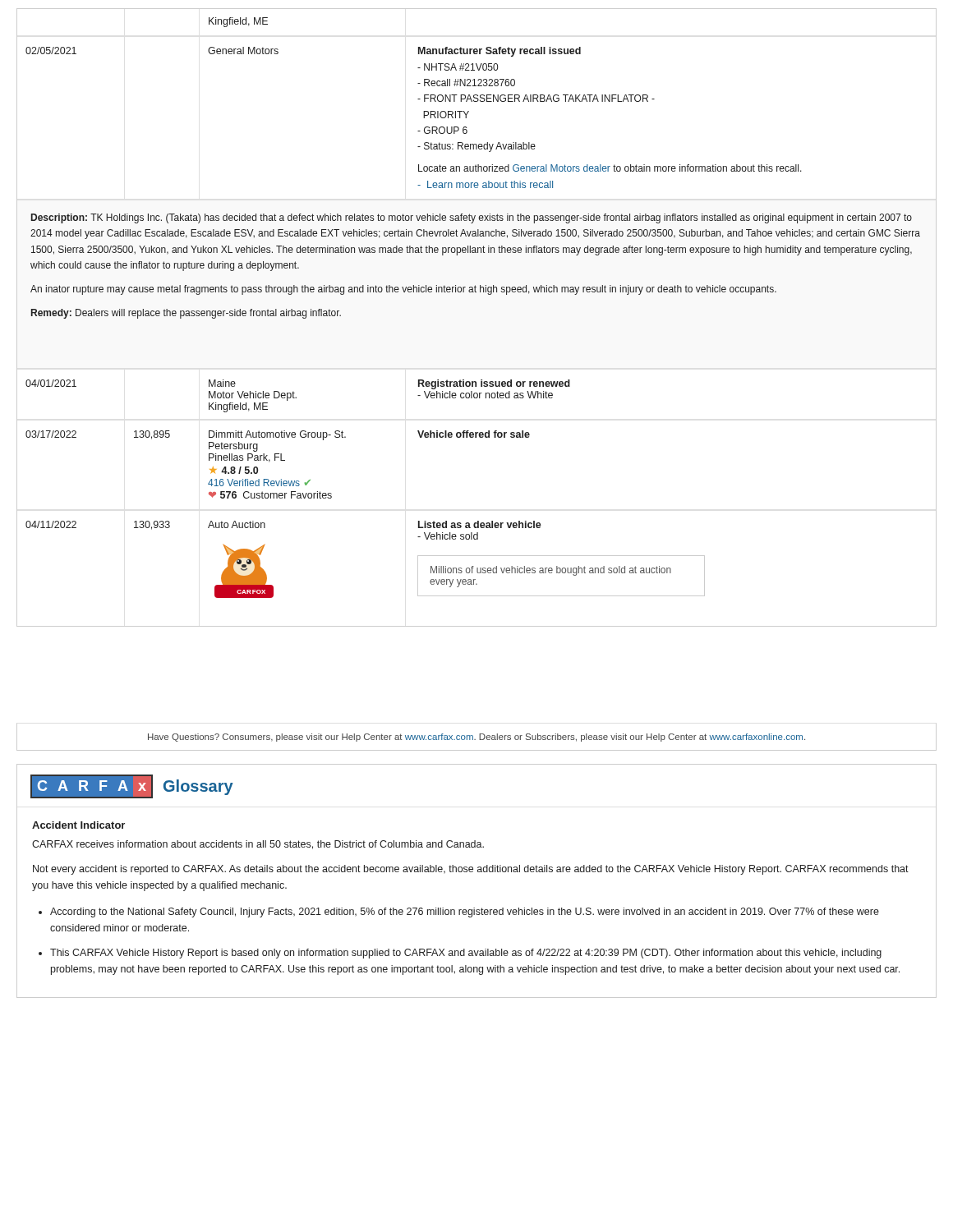
Task: Find the element starting "According to the National Safety Council, Injury"
Action: pyautogui.click(x=465, y=920)
